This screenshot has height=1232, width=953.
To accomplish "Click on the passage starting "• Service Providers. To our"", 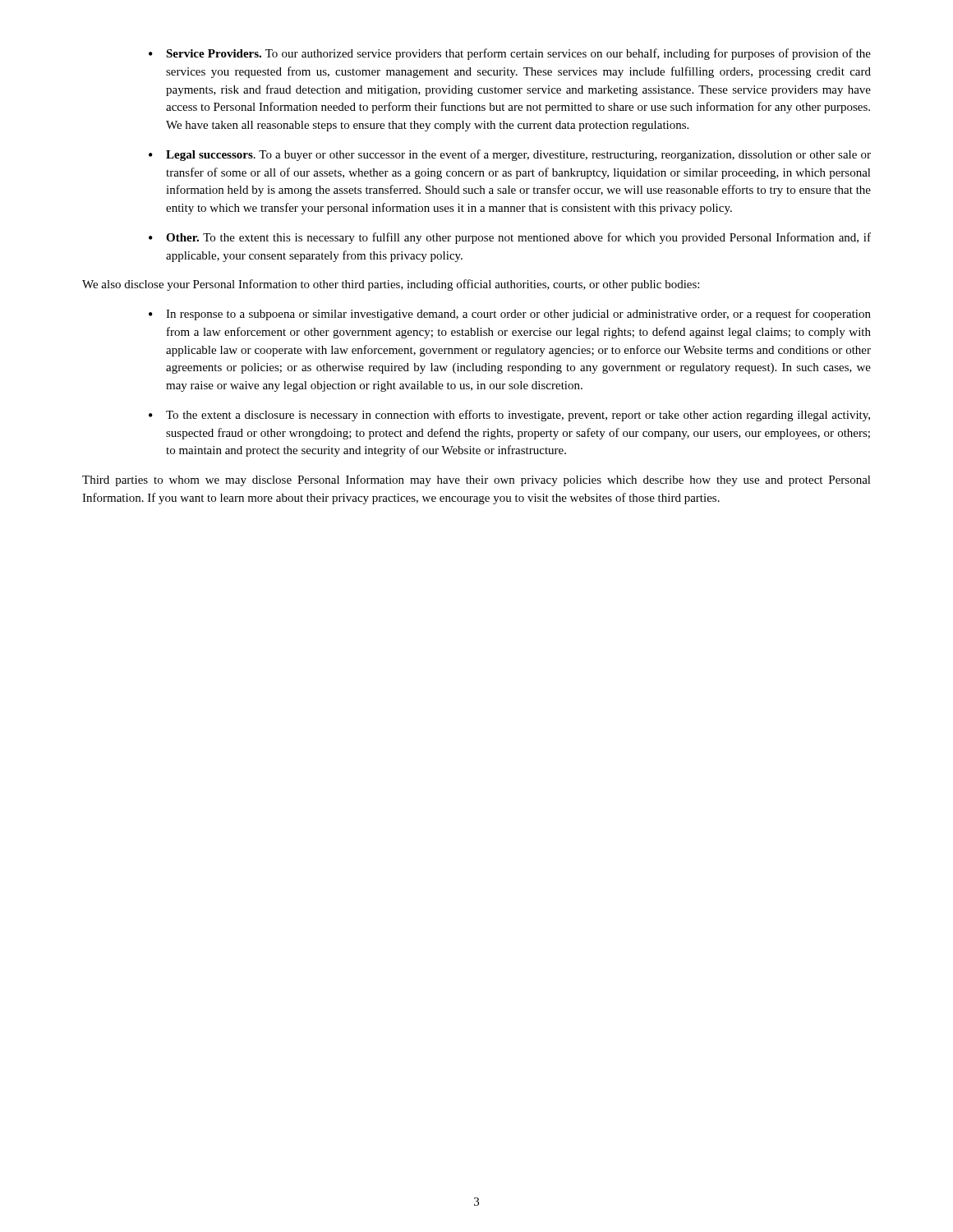I will tap(509, 90).
